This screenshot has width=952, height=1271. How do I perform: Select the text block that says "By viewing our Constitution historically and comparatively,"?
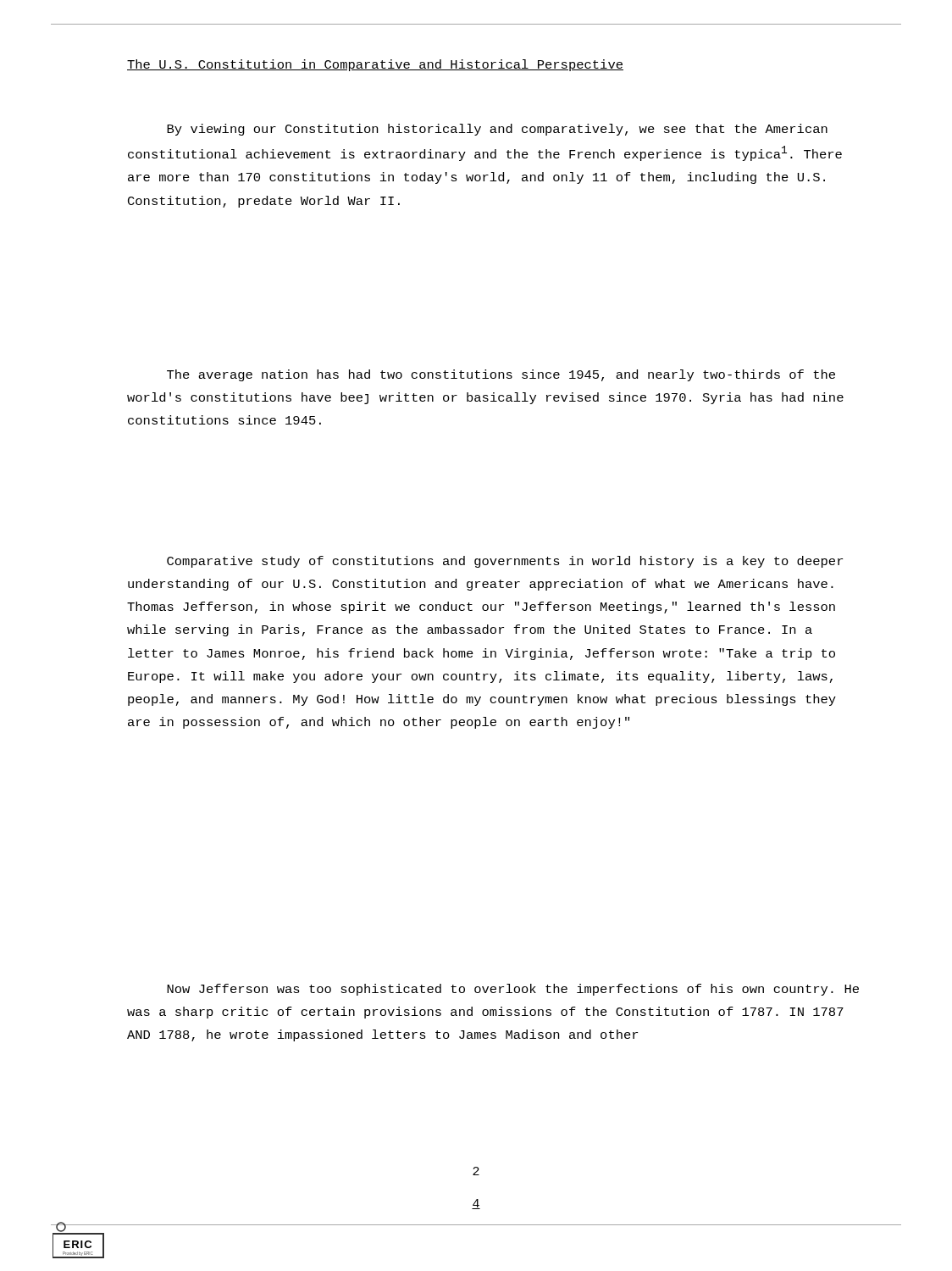click(497, 166)
